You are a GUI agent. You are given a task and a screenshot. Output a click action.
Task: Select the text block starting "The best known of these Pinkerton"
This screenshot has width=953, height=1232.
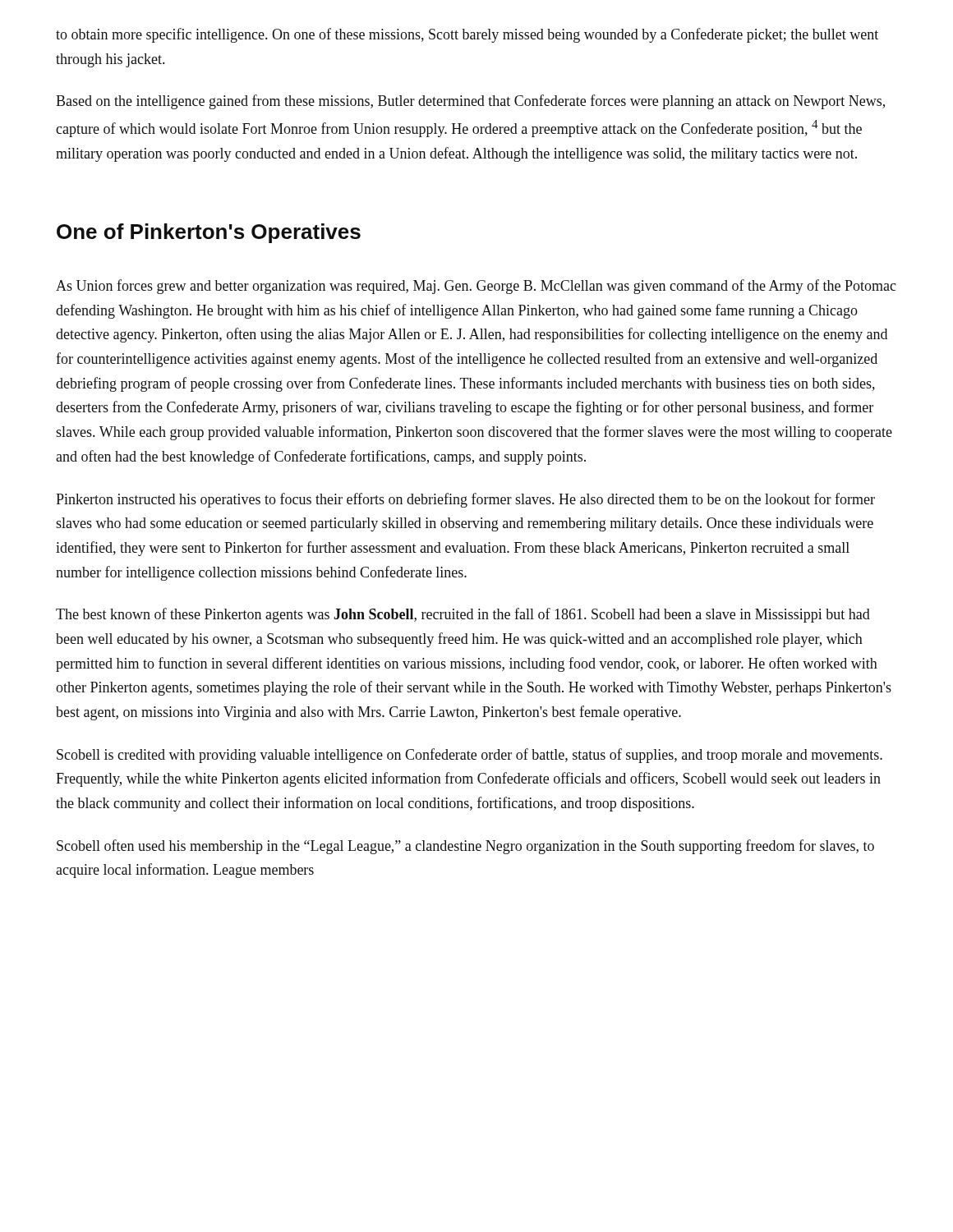[474, 663]
